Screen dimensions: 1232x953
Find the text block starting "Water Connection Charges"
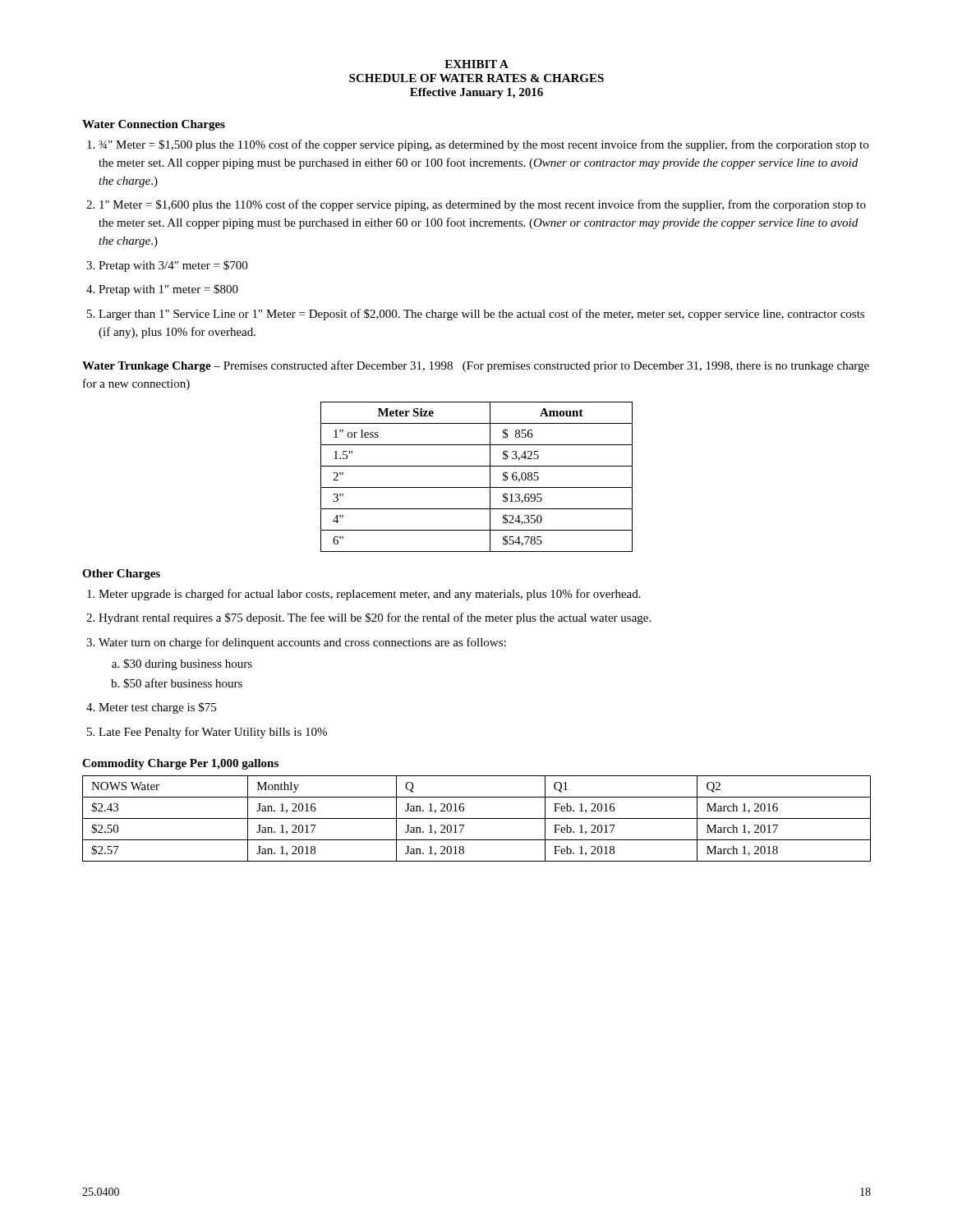pyautogui.click(x=154, y=124)
